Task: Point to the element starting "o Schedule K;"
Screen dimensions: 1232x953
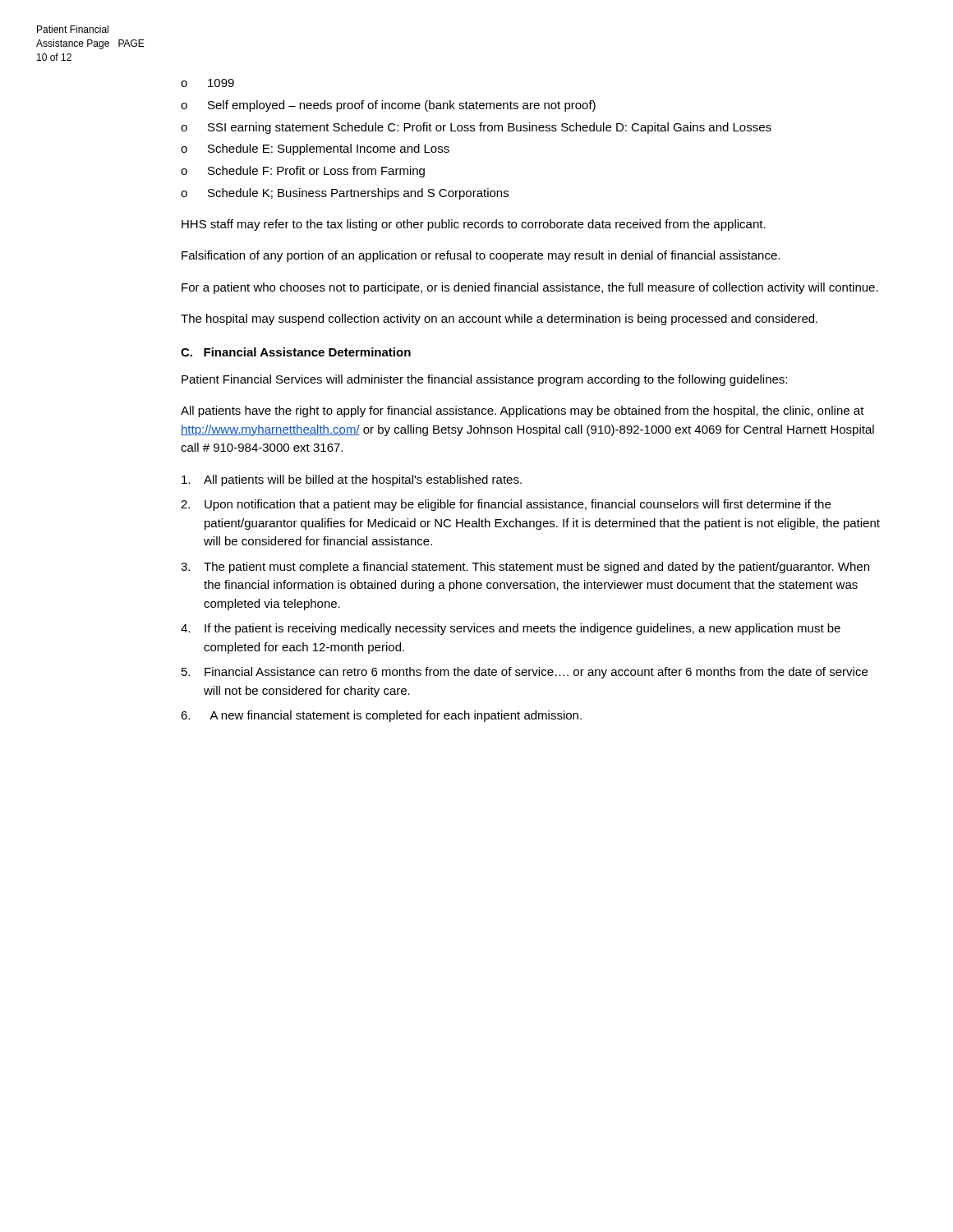Action: coord(345,194)
